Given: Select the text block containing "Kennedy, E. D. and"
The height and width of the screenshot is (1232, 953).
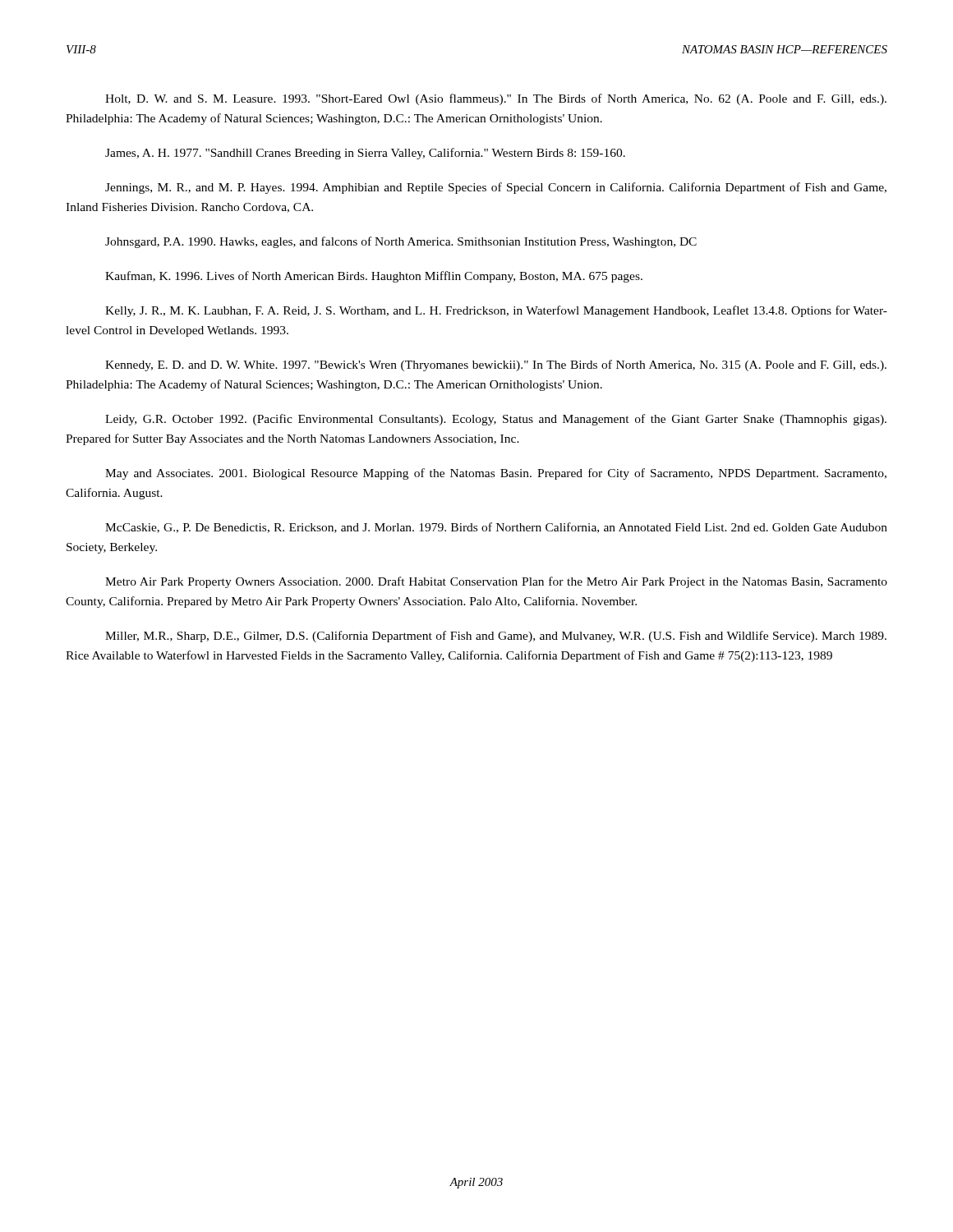Looking at the screenshot, I should pos(476,374).
